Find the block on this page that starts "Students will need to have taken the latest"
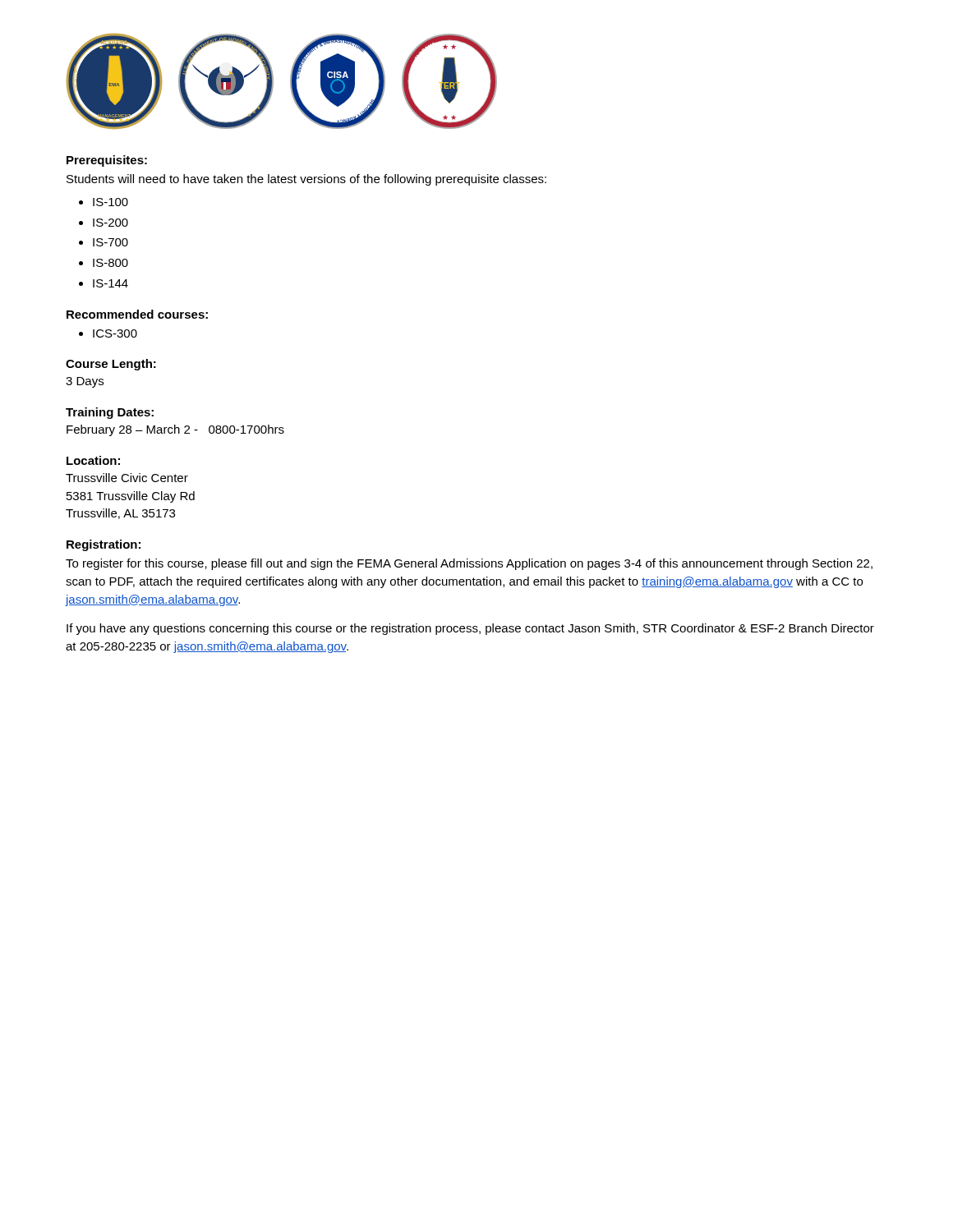Viewport: 953px width, 1232px height. (476, 179)
